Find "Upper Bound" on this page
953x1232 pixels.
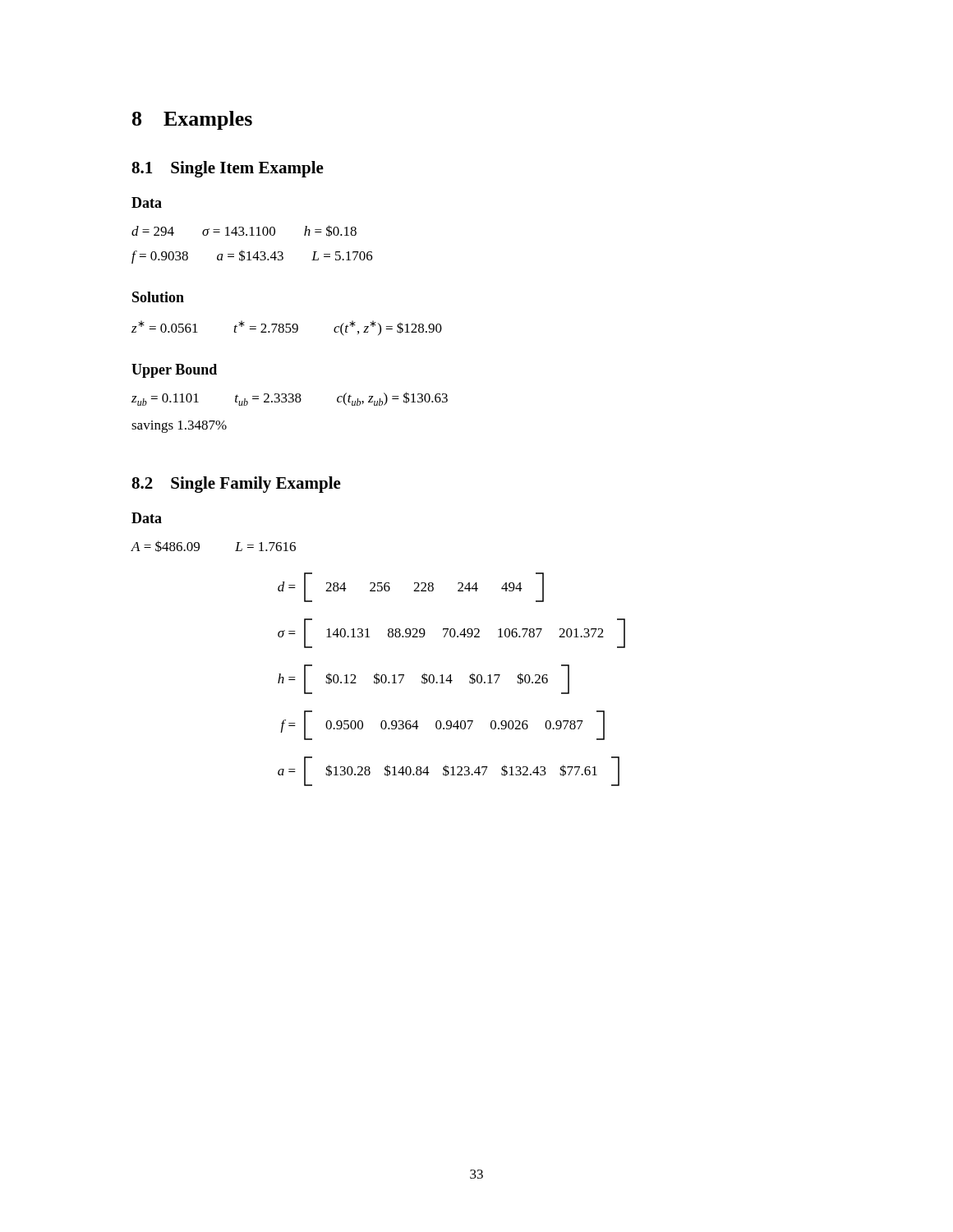[174, 369]
